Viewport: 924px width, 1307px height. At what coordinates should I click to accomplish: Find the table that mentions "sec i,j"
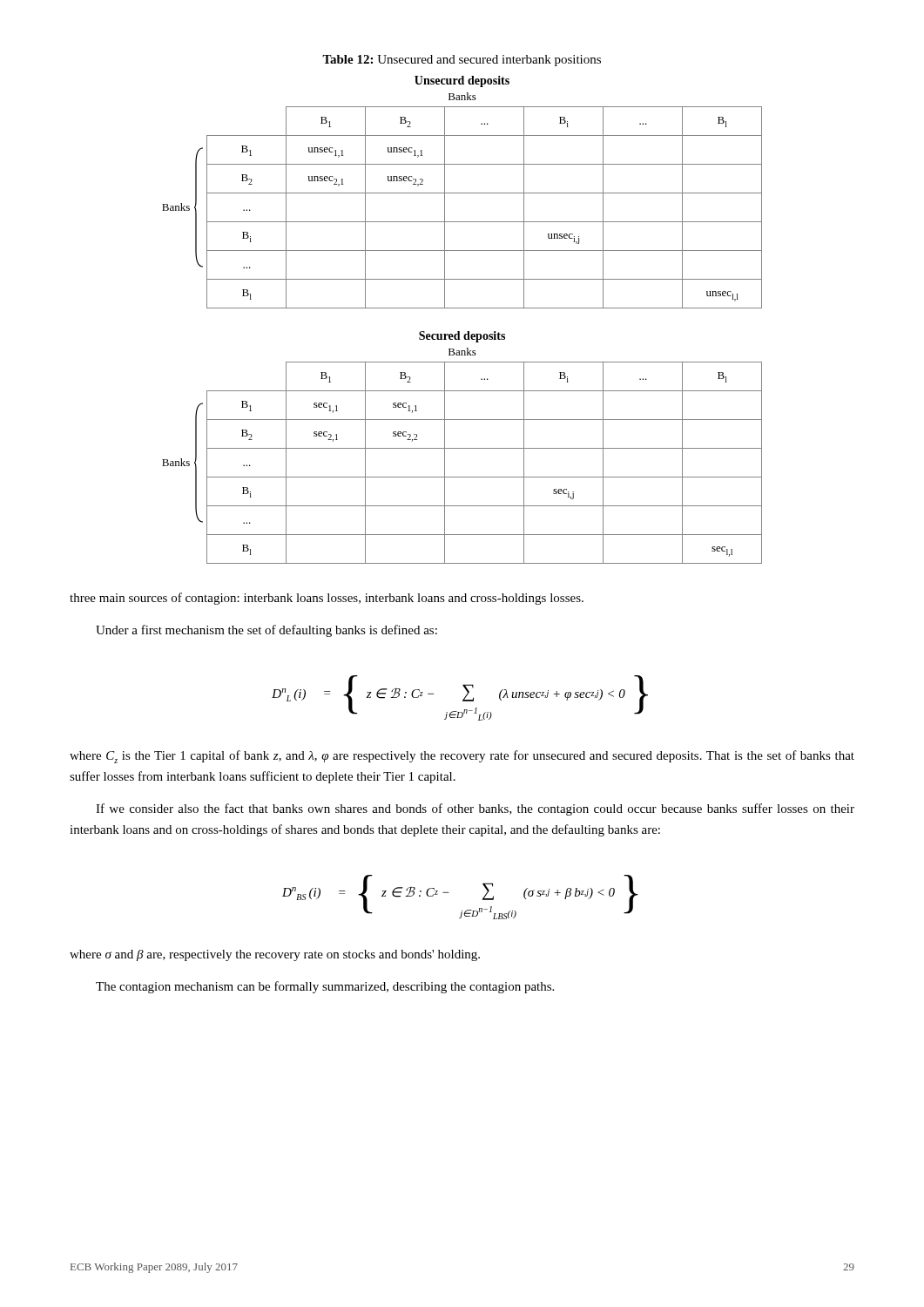462,447
